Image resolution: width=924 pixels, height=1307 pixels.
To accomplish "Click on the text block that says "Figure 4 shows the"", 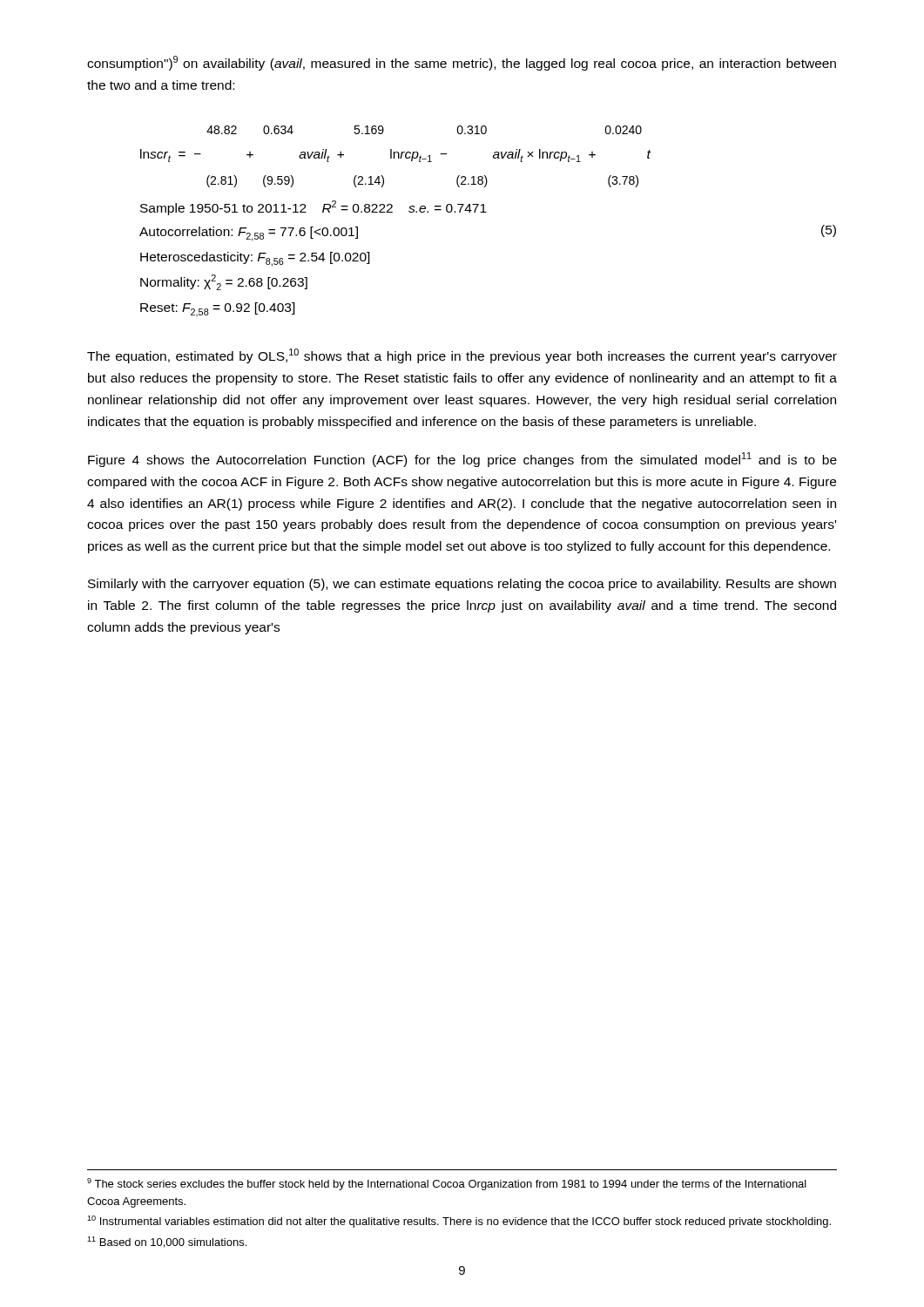I will [462, 502].
